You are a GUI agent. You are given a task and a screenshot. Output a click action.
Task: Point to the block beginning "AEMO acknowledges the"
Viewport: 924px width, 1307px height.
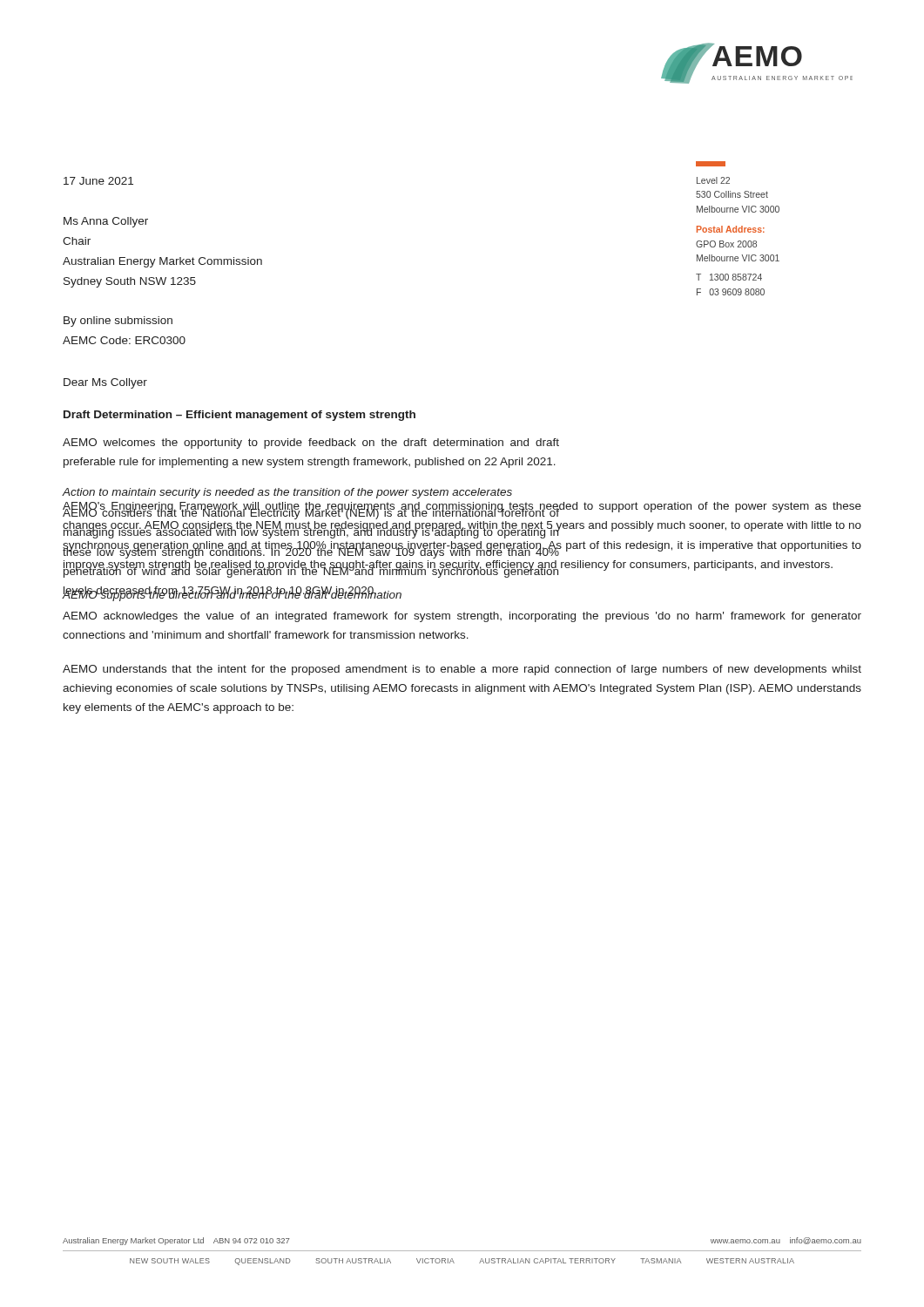click(x=462, y=625)
